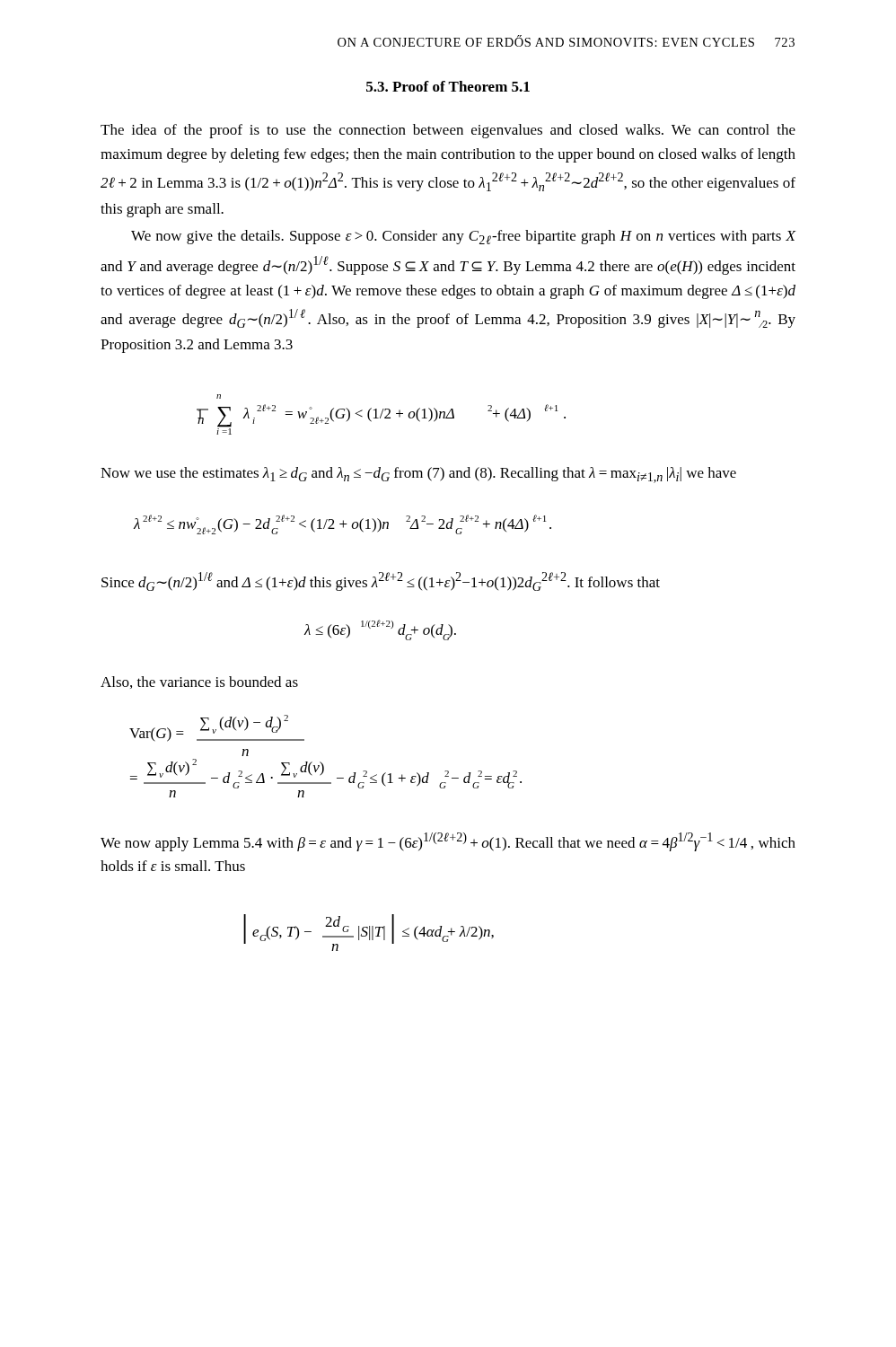
Task: Find the formula with the text "λ ≤ (6ε) 1/(2ℓ+2)"
Action: point(448,629)
